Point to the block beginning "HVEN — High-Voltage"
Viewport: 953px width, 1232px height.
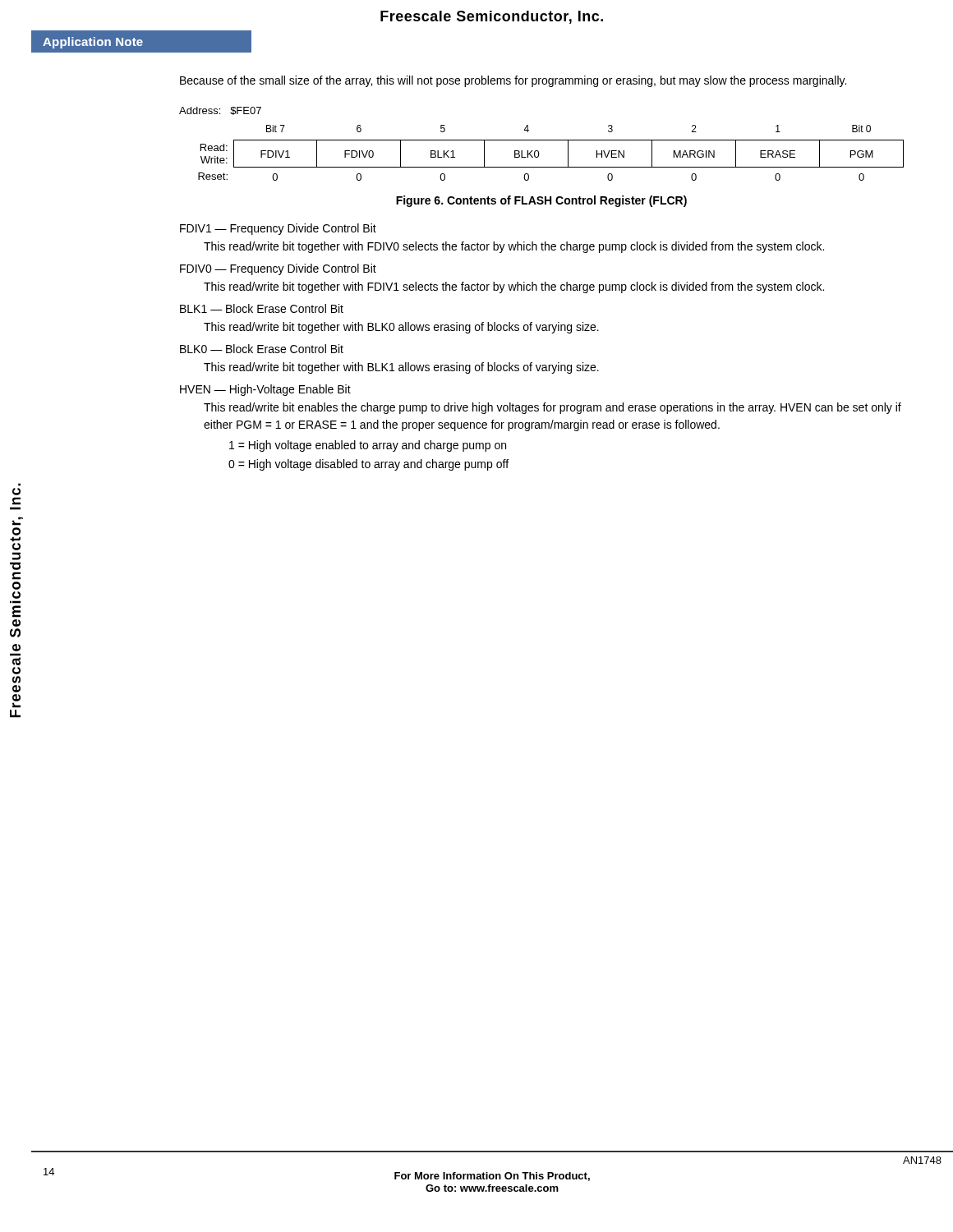[x=265, y=389]
